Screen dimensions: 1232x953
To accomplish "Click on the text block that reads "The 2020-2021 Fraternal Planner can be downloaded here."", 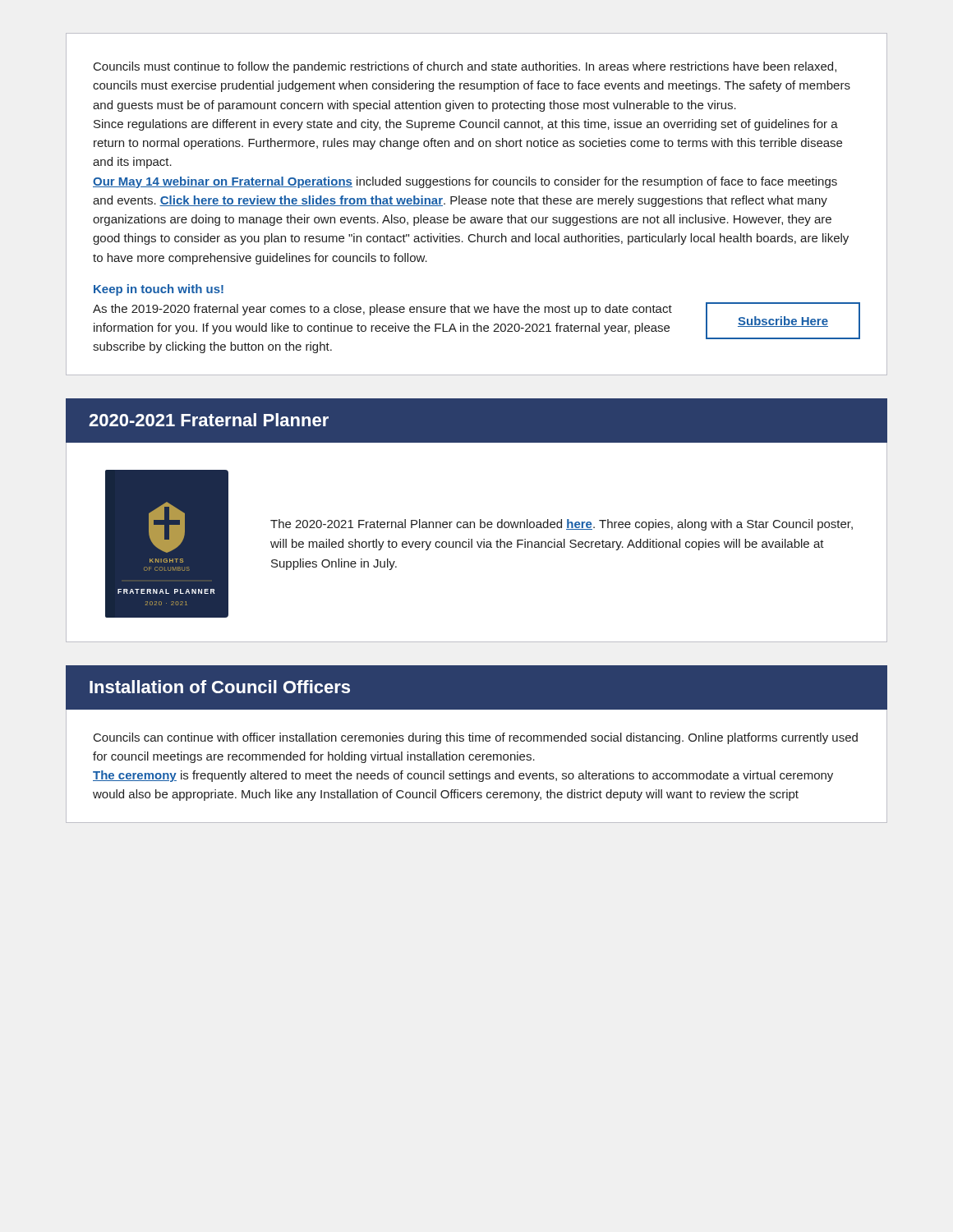I will click(x=562, y=543).
